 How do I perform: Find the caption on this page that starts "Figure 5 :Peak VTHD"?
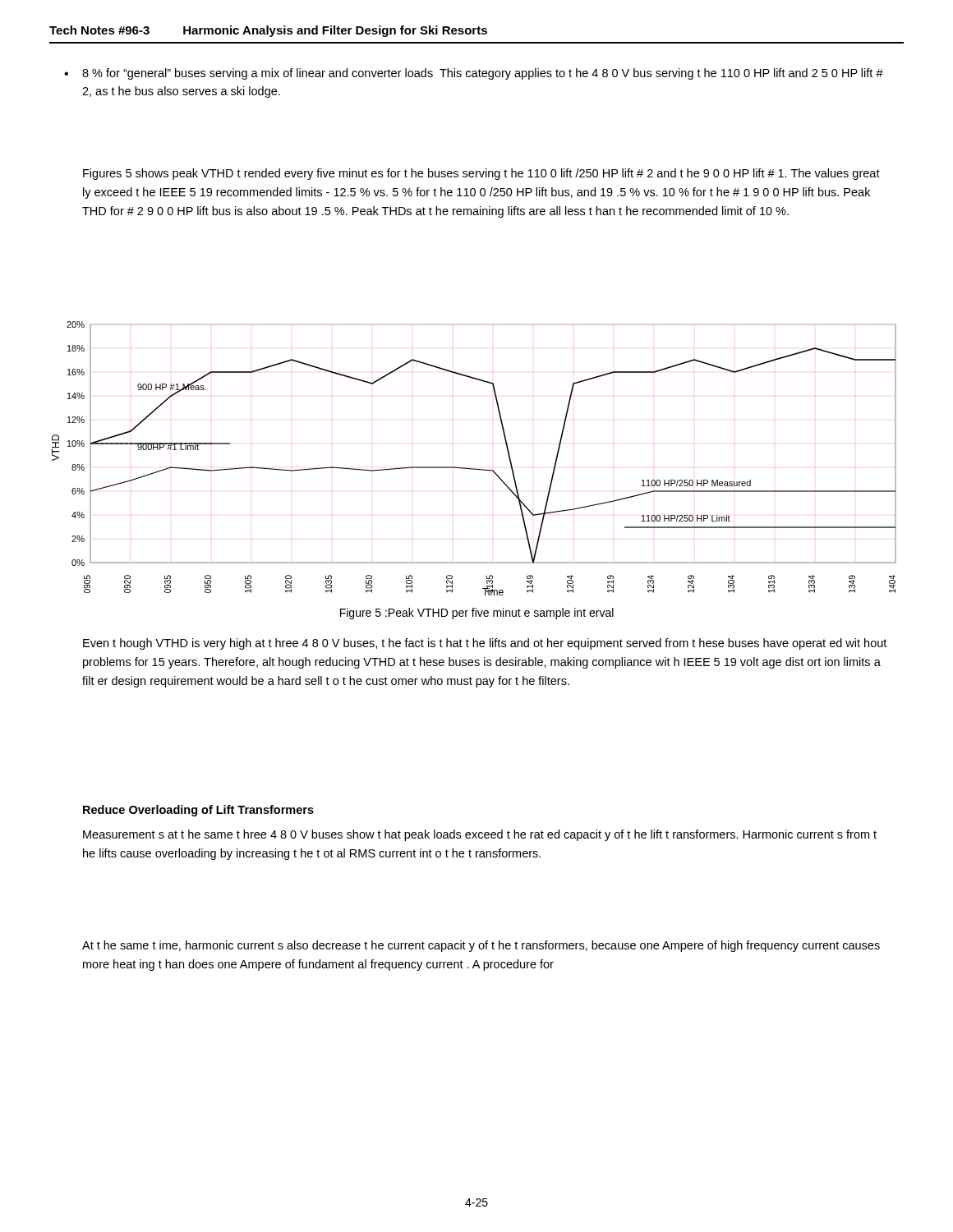pyautogui.click(x=476, y=613)
